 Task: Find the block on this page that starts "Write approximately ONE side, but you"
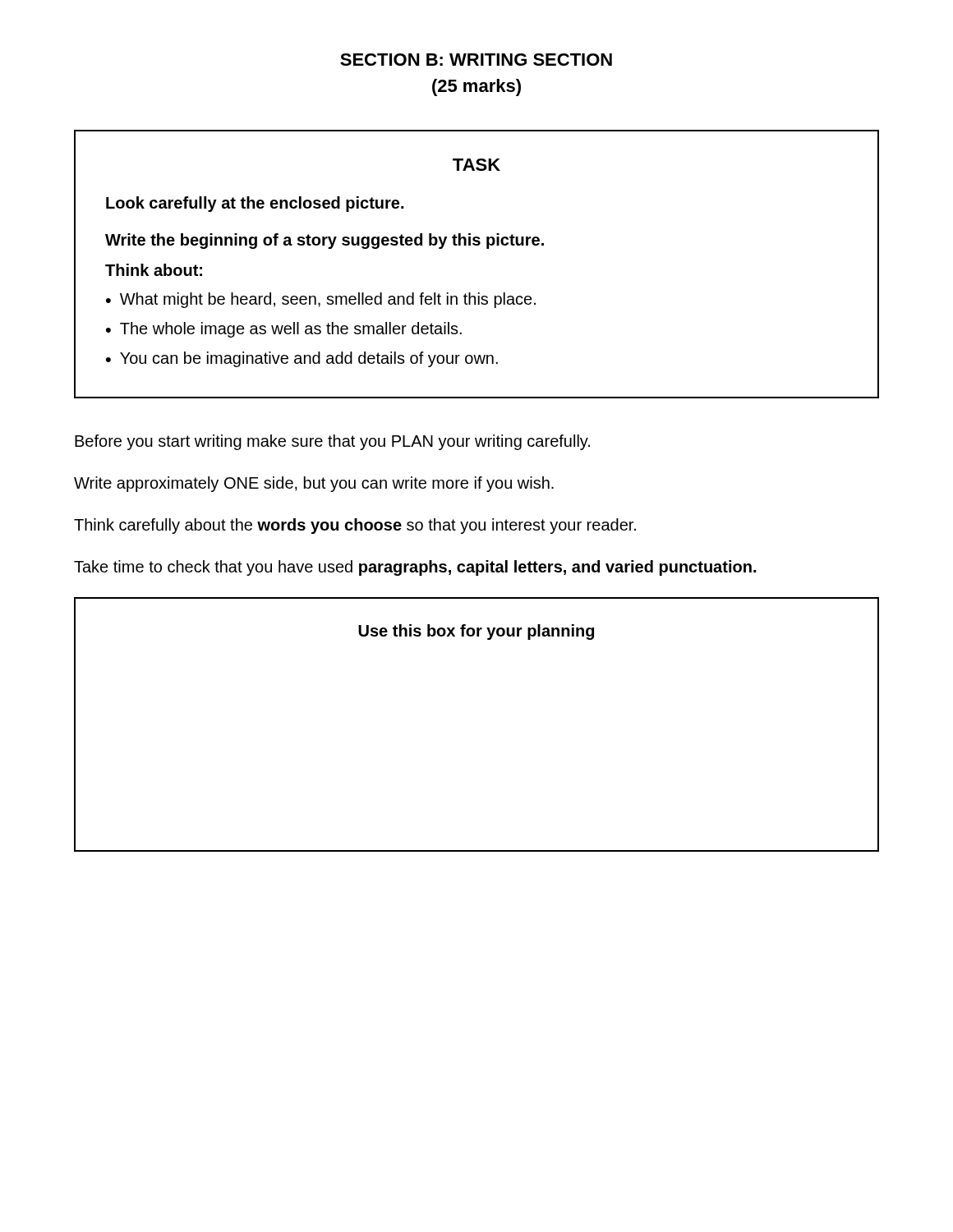click(x=314, y=483)
